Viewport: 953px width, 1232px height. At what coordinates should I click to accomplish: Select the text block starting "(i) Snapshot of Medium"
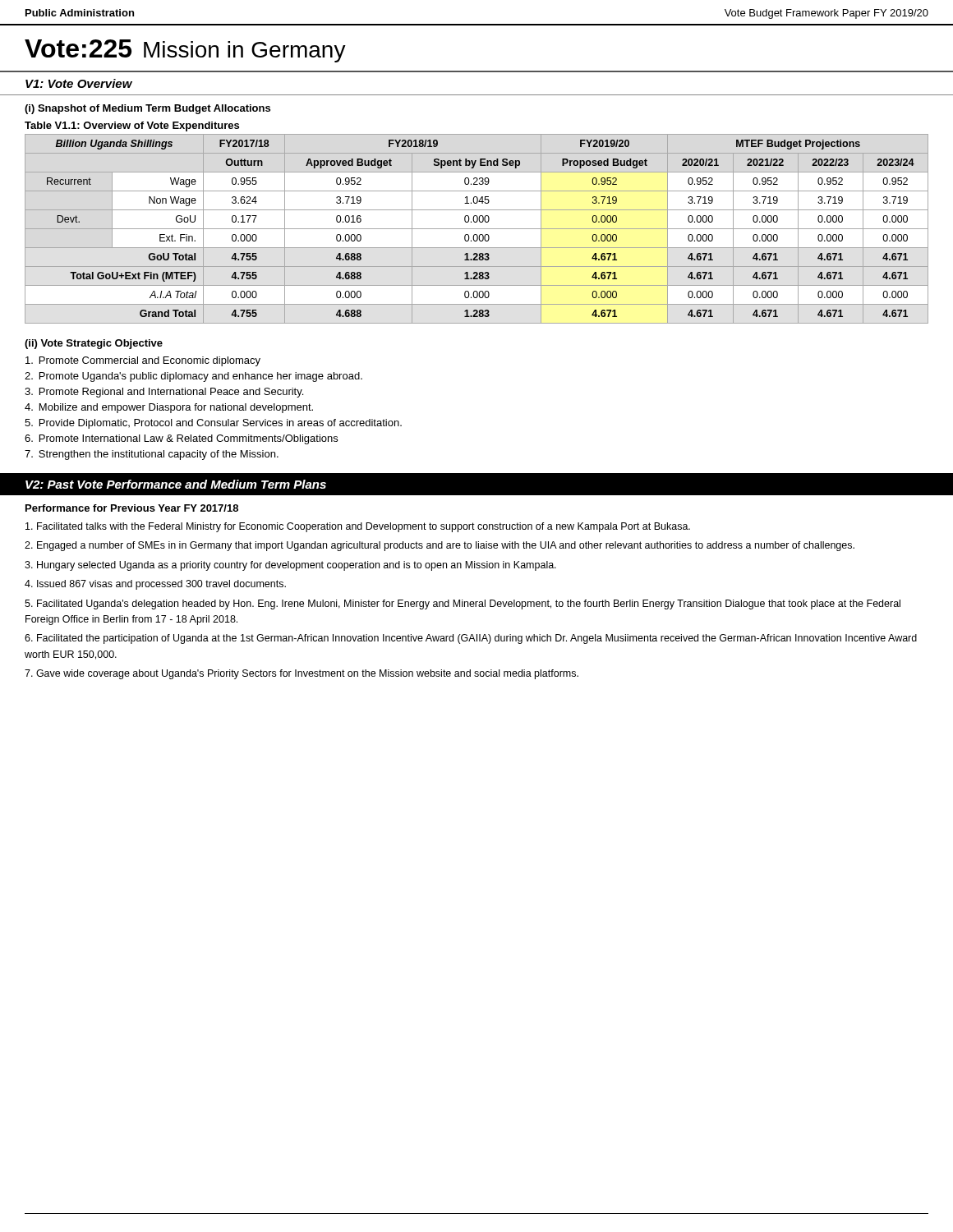click(148, 108)
